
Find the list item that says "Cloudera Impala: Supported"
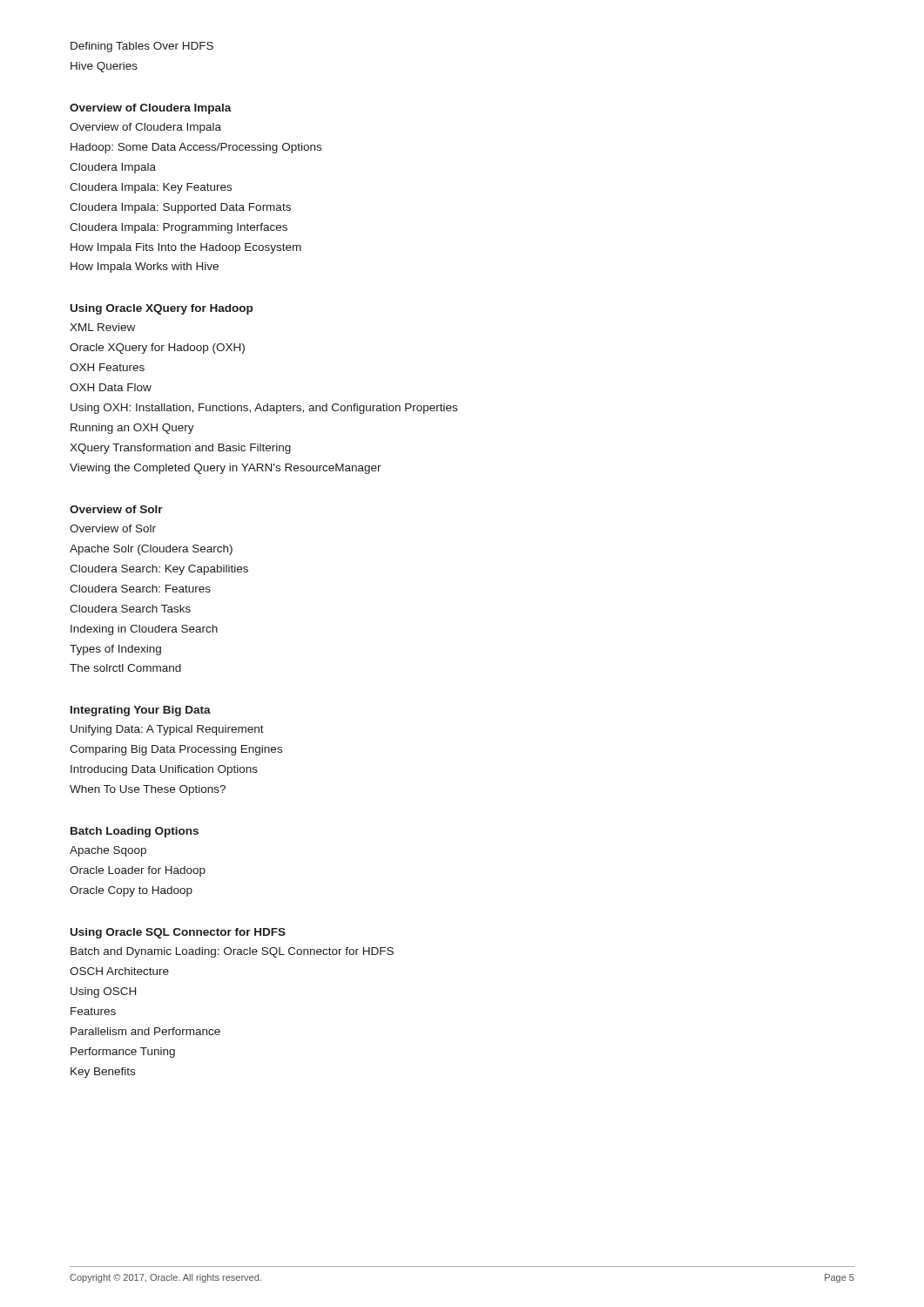click(180, 207)
